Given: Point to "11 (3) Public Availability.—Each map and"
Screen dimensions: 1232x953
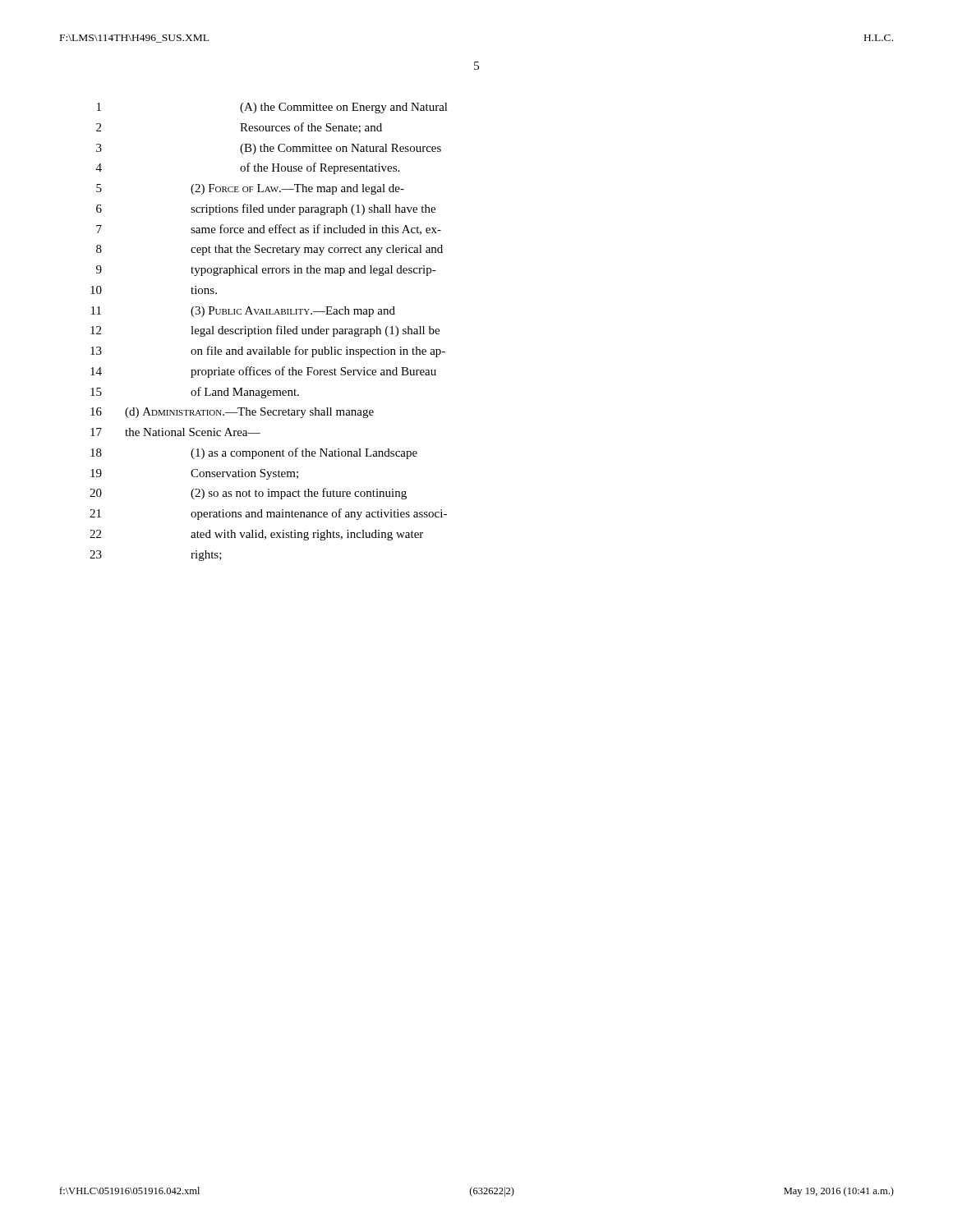Looking at the screenshot, I should point(243,312).
